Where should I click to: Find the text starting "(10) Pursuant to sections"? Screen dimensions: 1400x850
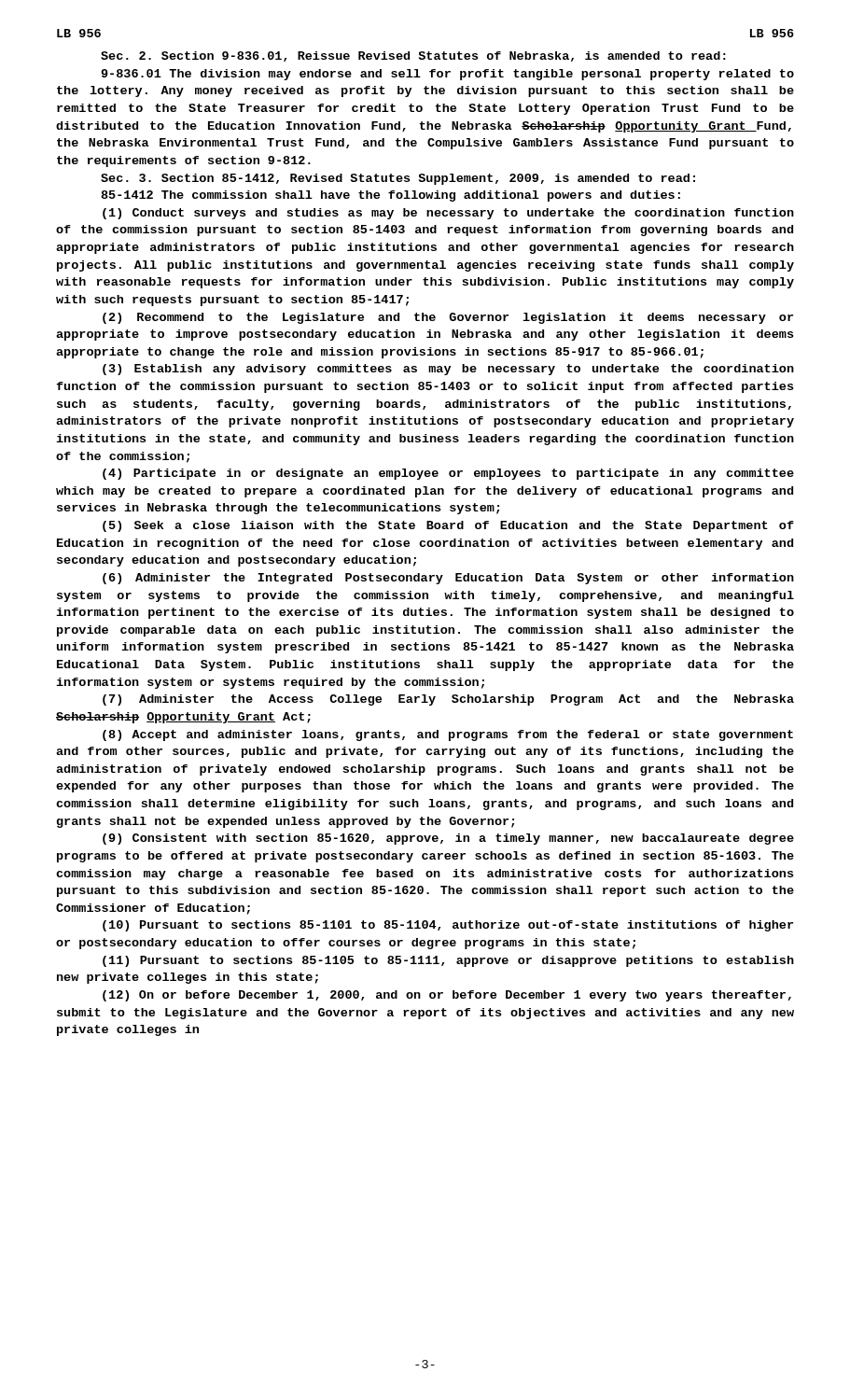click(x=425, y=935)
